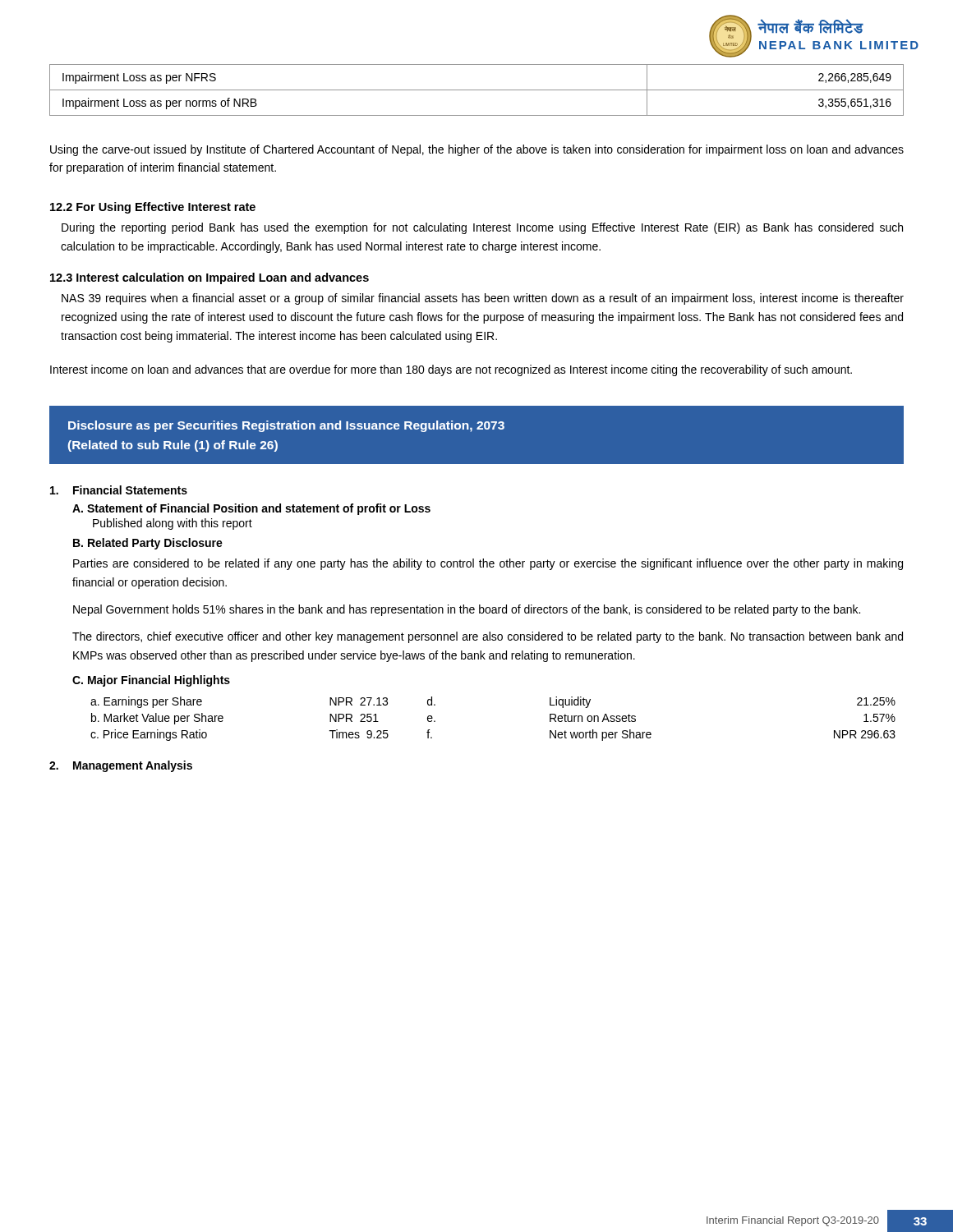Viewport: 953px width, 1232px height.
Task: Find the text block with the text "Interest income on"
Action: pyautogui.click(x=451, y=370)
